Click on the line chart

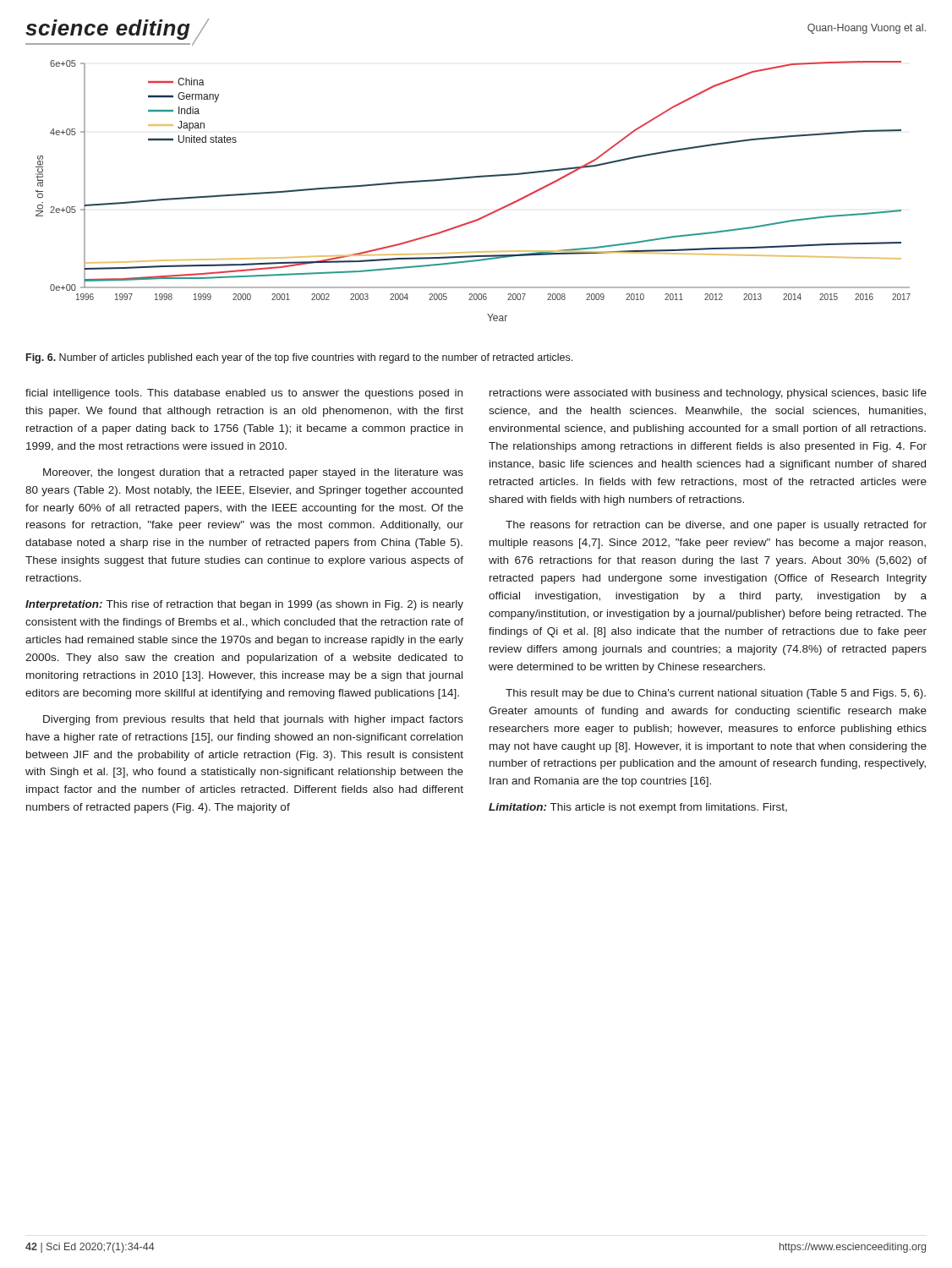[x=476, y=199]
